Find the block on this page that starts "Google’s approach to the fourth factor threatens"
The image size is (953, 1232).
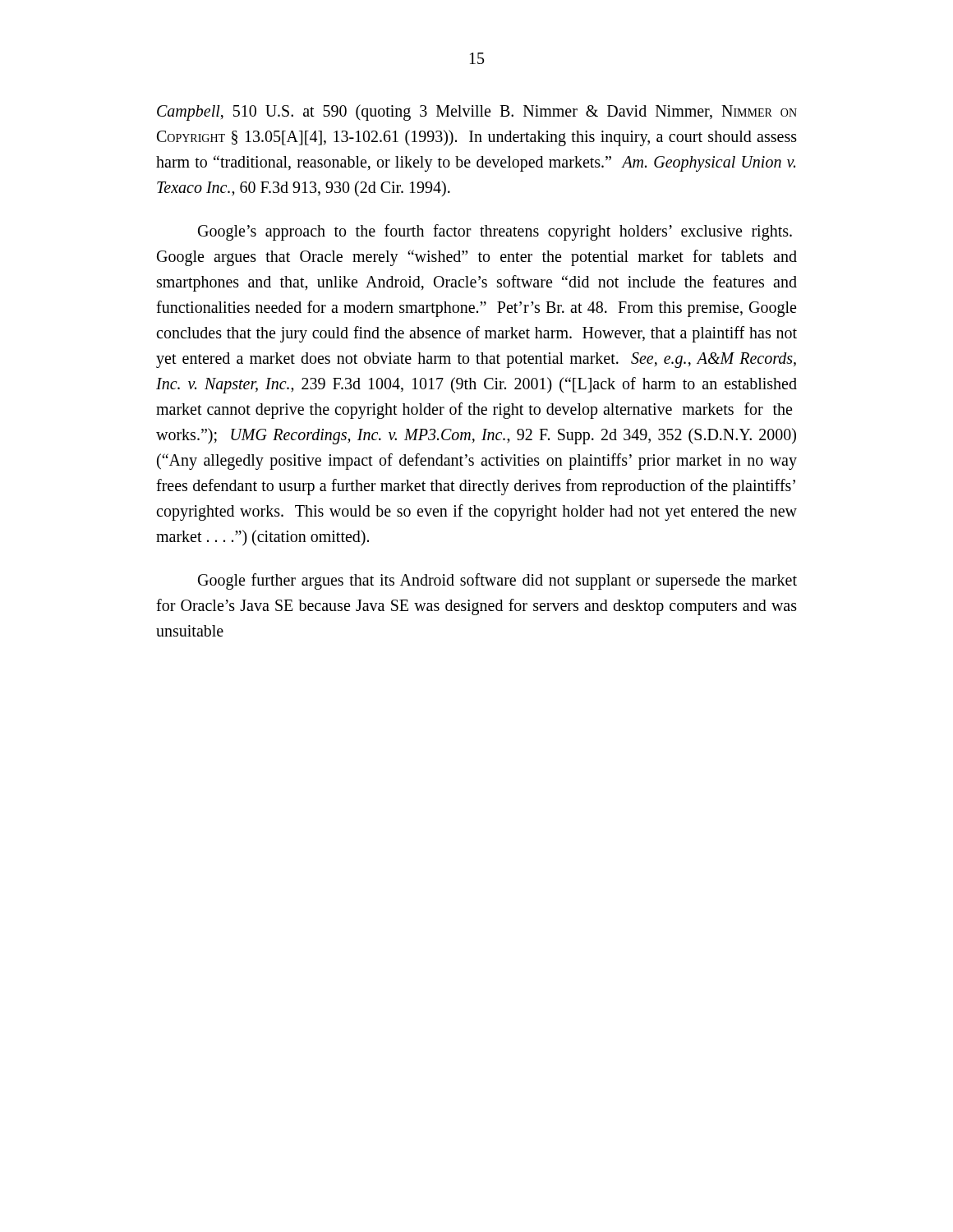(x=476, y=384)
